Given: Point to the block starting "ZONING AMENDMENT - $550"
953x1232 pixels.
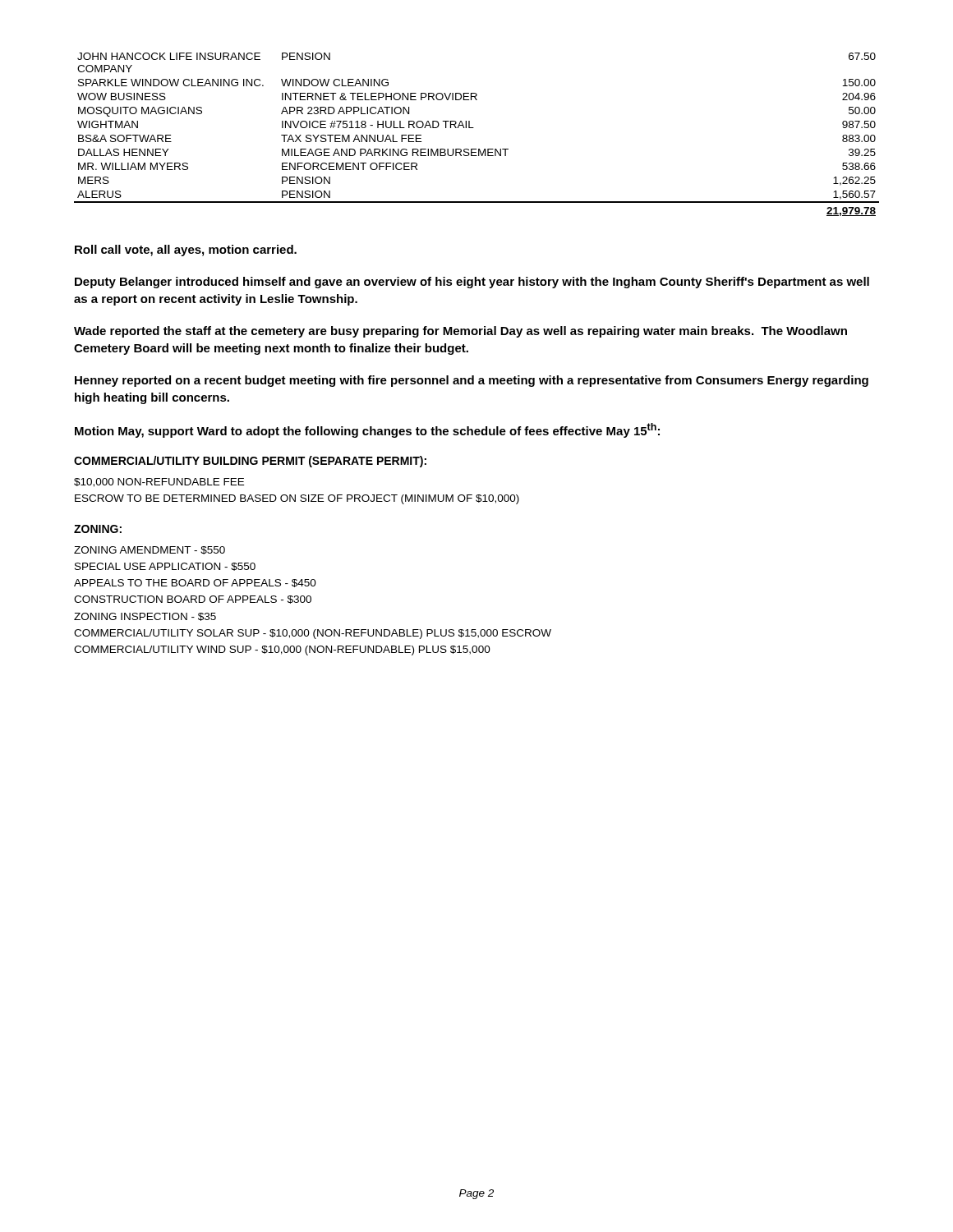Looking at the screenshot, I should coord(150,549).
